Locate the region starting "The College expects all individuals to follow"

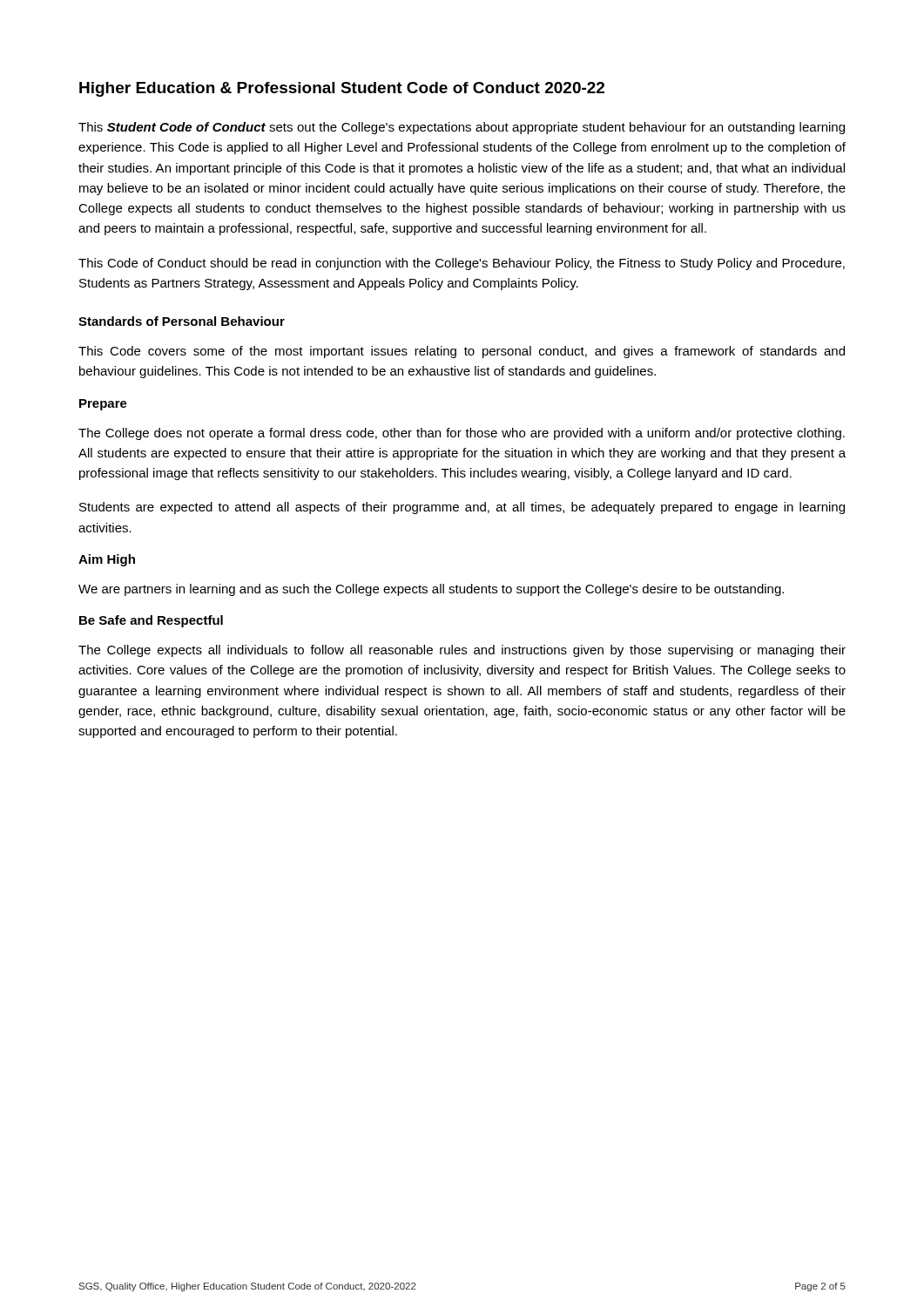coord(462,690)
